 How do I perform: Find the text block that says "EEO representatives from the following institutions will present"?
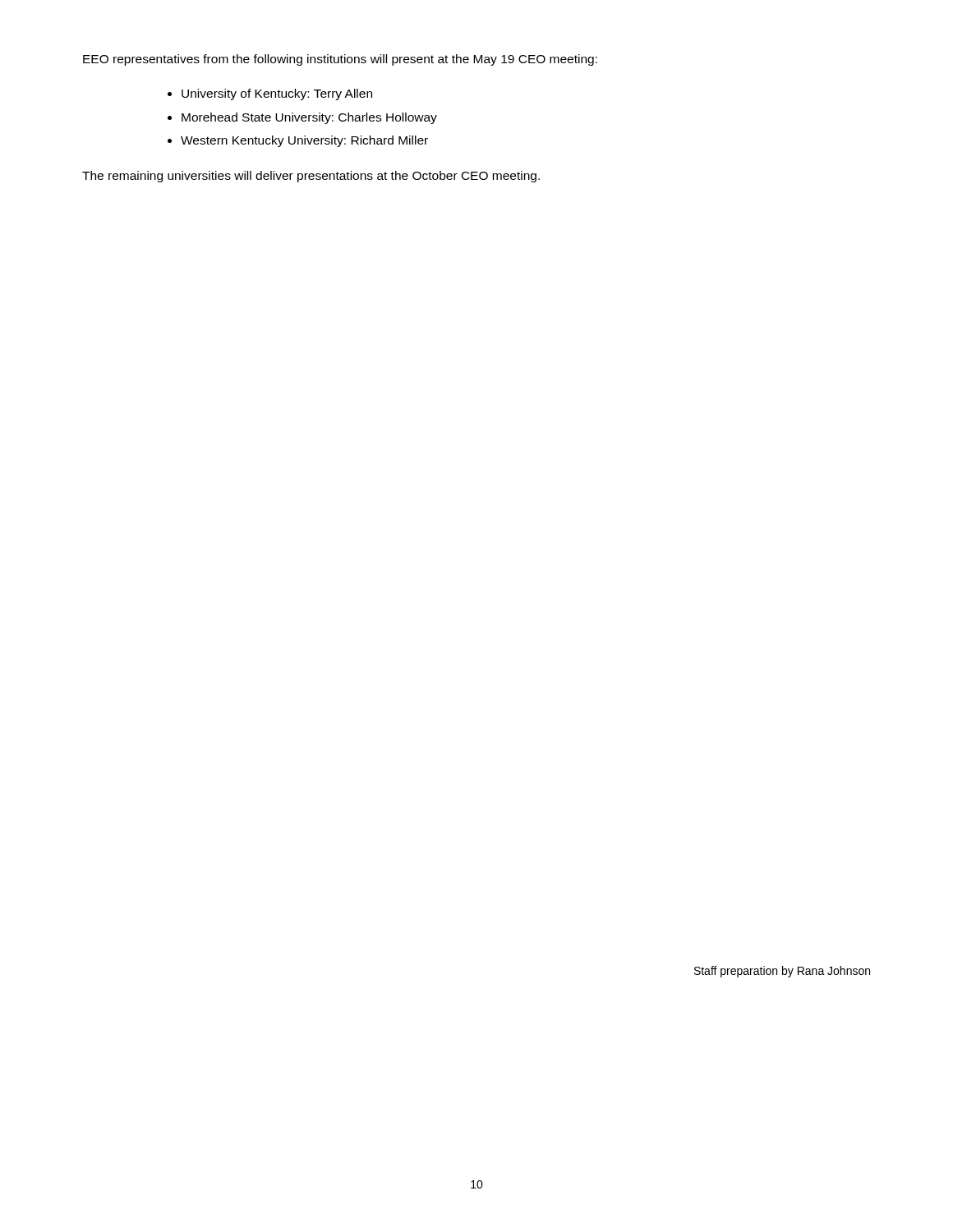tap(340, 59)
